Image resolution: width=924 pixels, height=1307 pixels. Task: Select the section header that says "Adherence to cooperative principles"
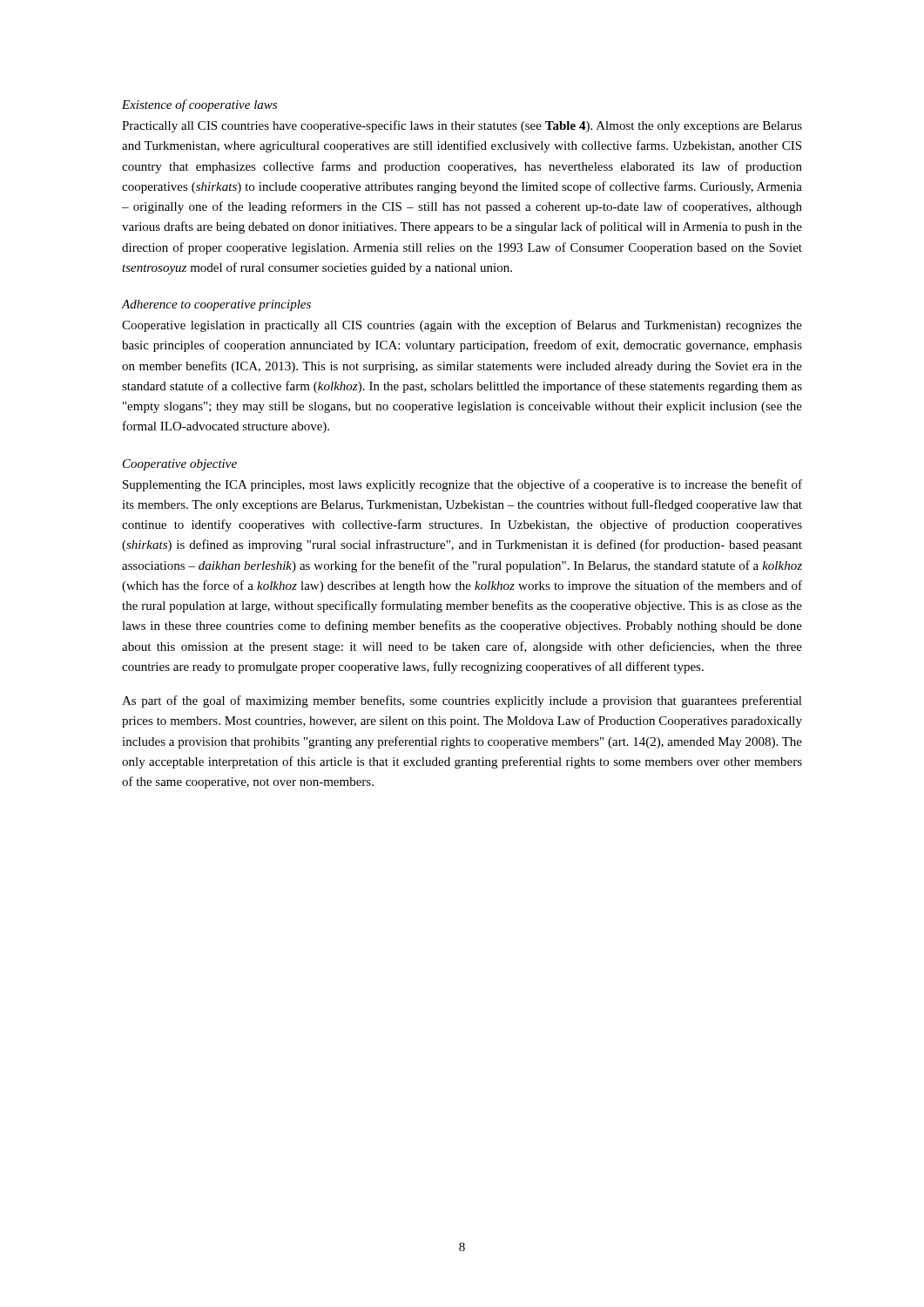pyautogui.click(x=217, y=304)
